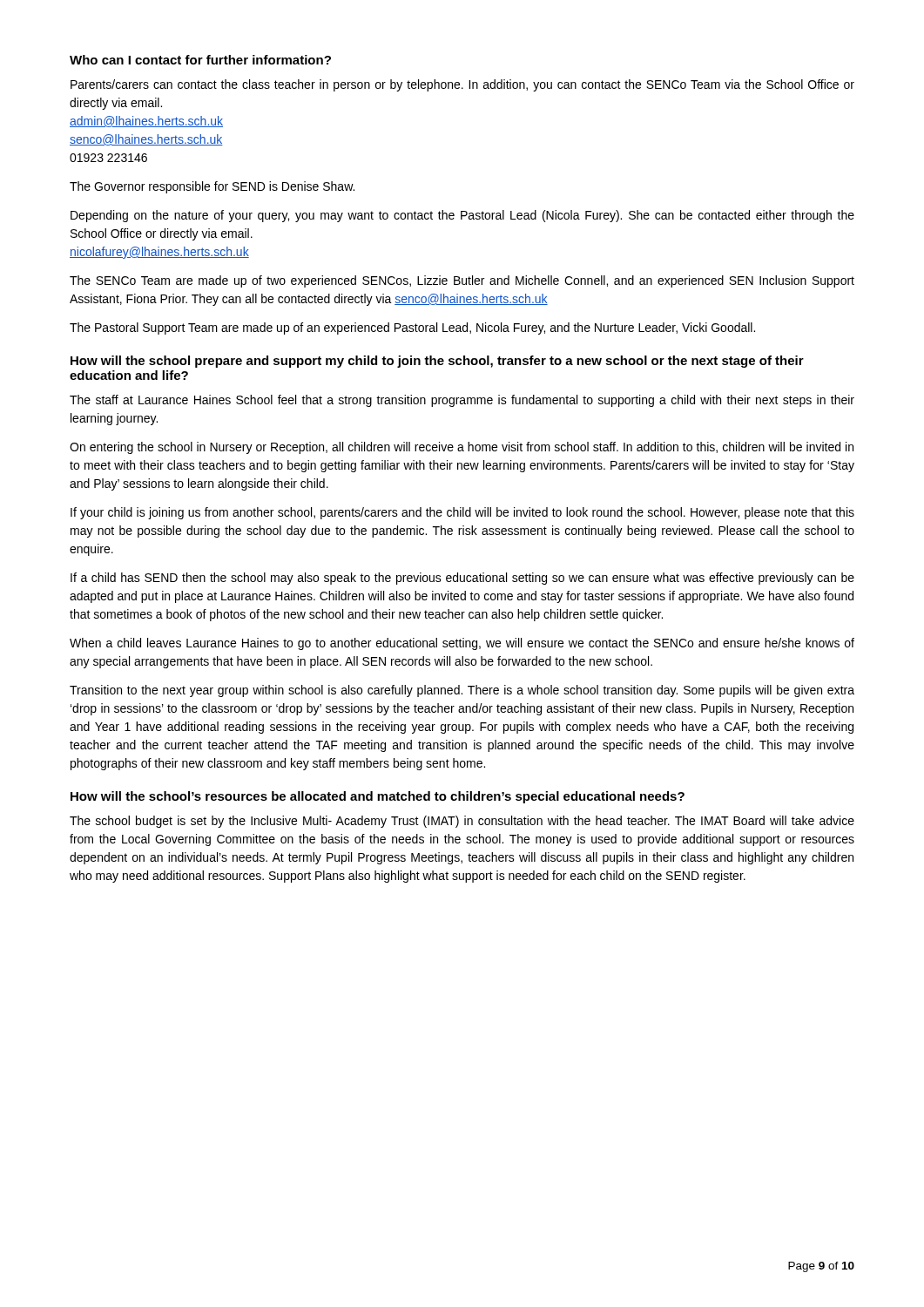This screenshot has height=1307, width=924.
Task: Find the text block with the text "Transition to the"
Action: pos(462,727)
